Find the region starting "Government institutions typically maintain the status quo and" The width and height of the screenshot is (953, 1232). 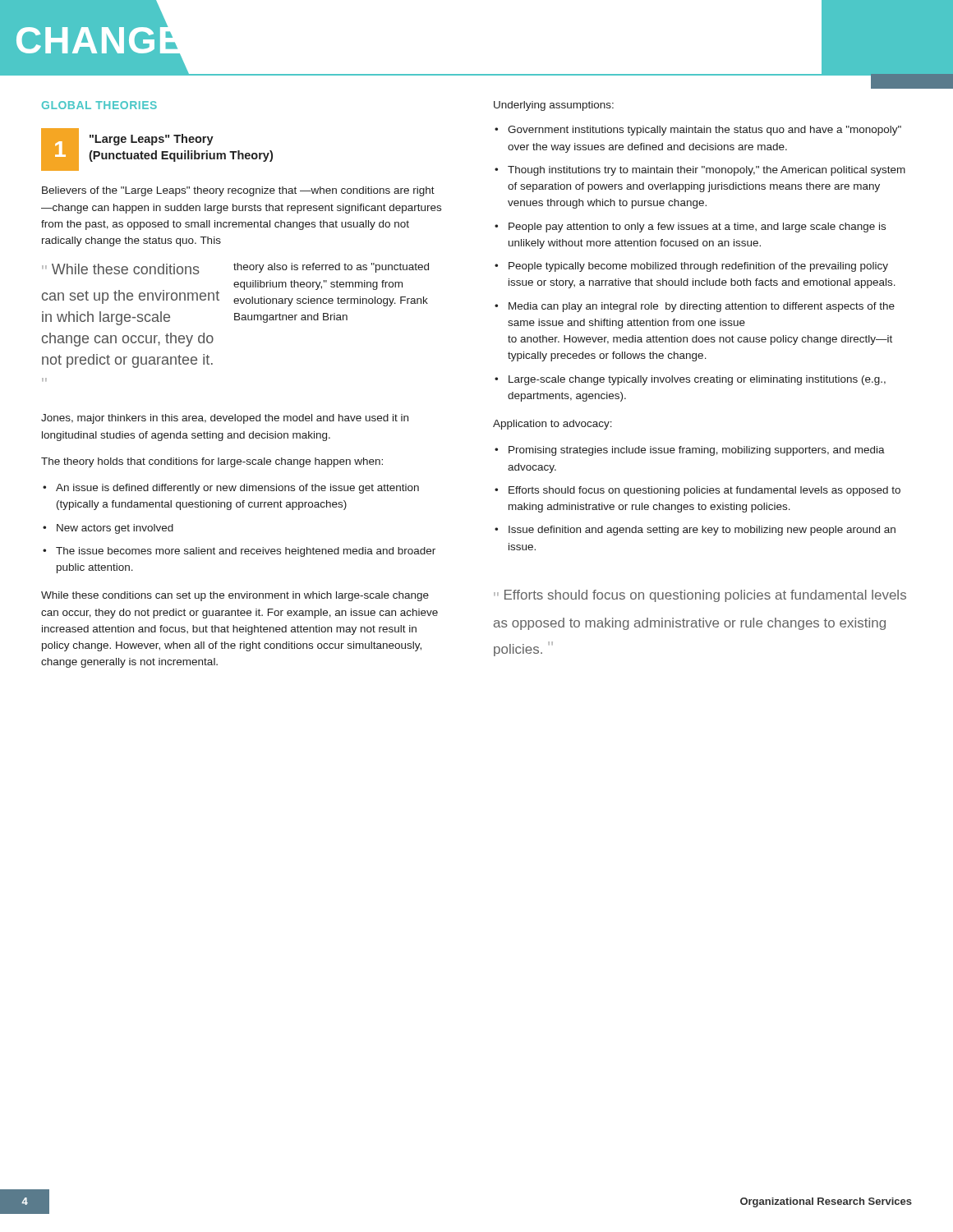tap(705, 138)
